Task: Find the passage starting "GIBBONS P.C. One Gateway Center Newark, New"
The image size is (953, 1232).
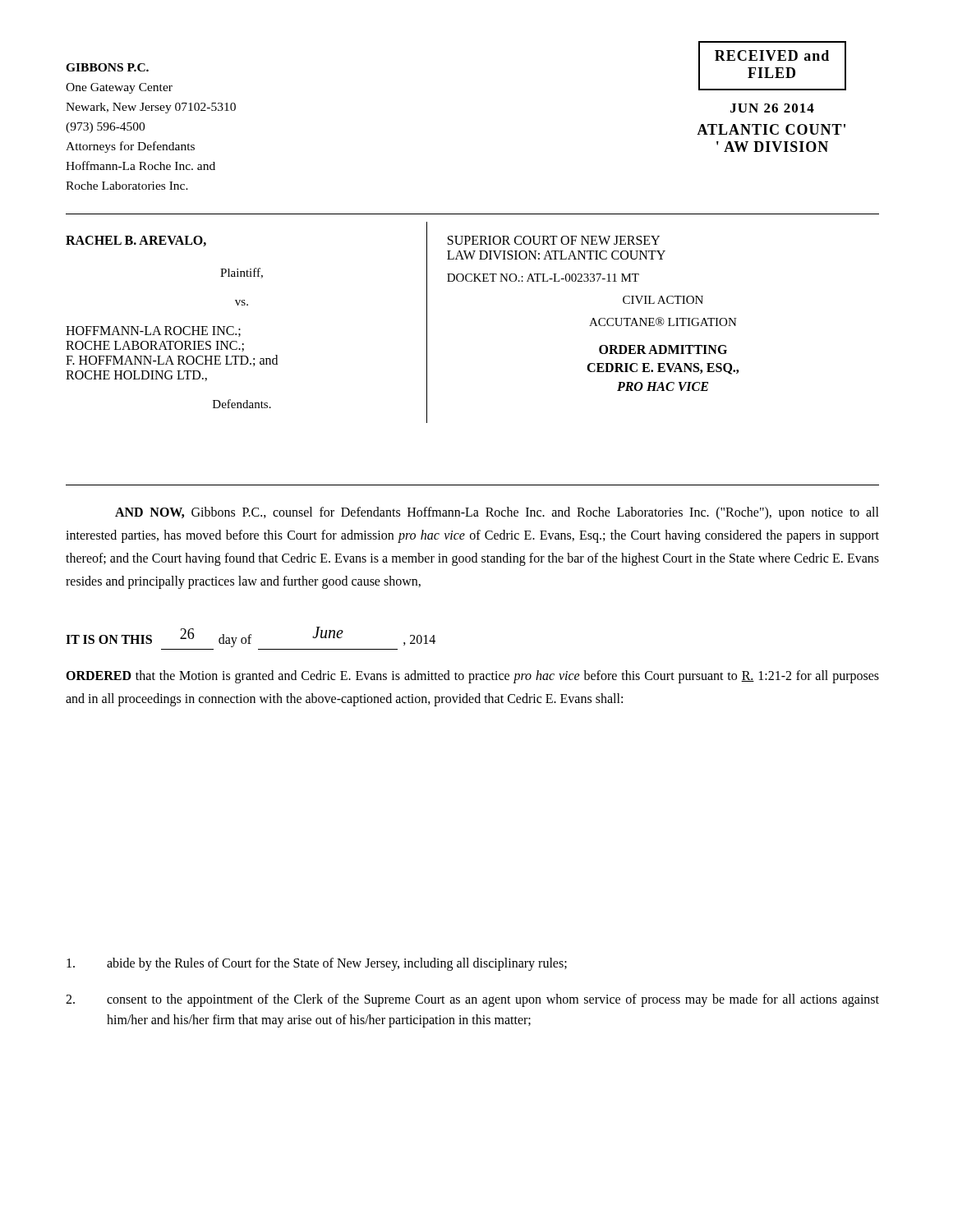Action: click(151, 126)
